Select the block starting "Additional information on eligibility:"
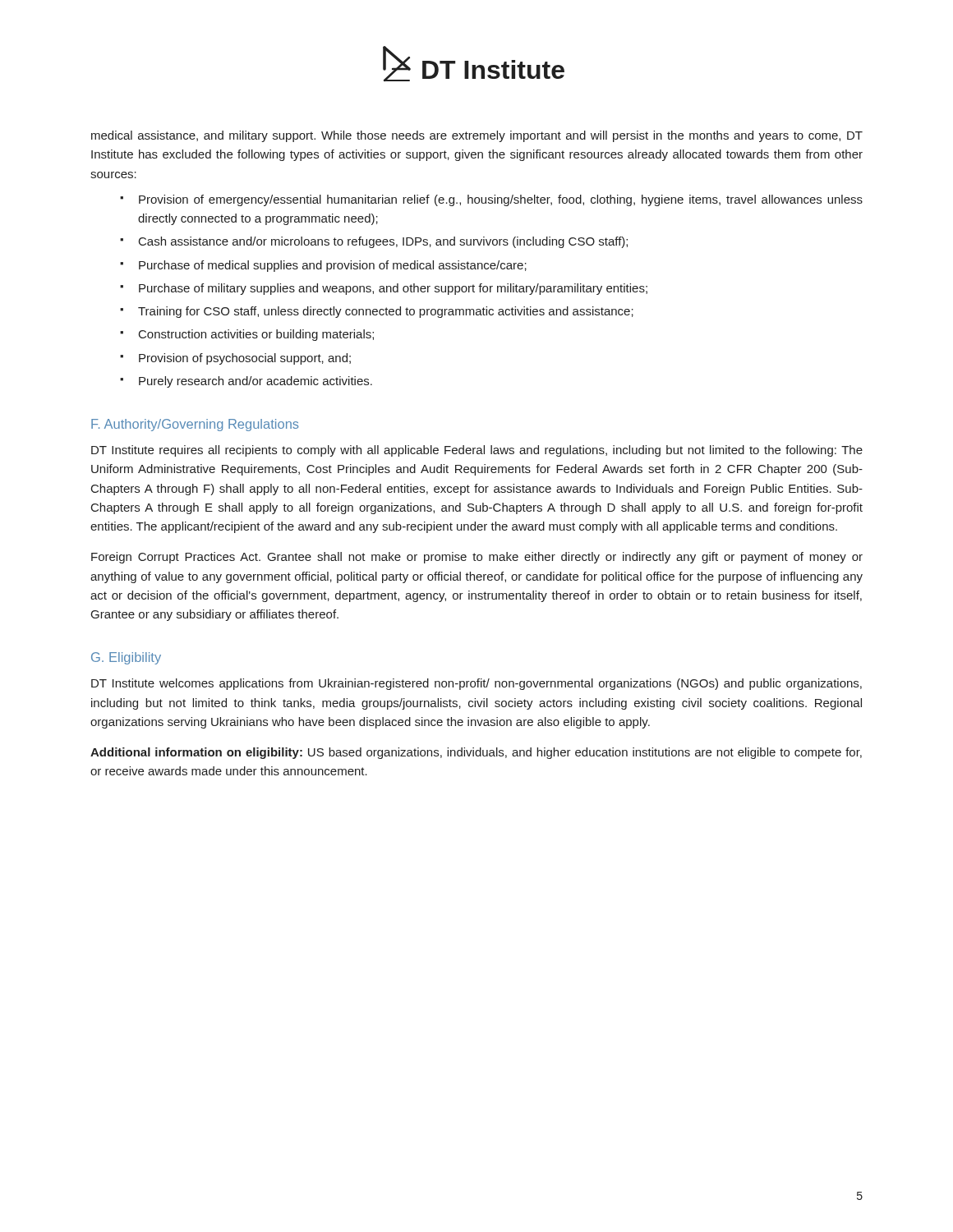 [x=476, y=761]
